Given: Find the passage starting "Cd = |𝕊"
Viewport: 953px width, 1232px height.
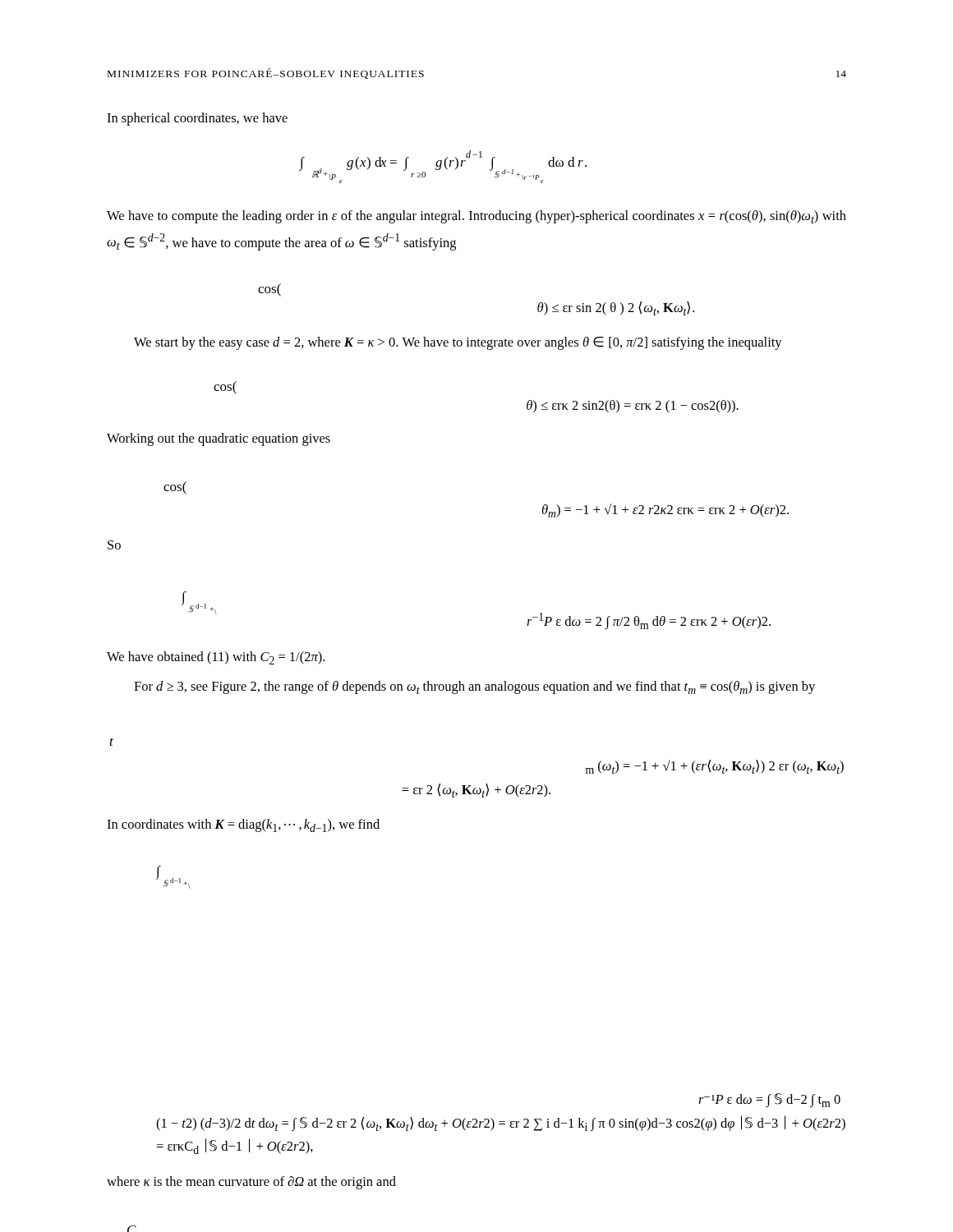Looking at the screenshot, I should coord(132,1229).
